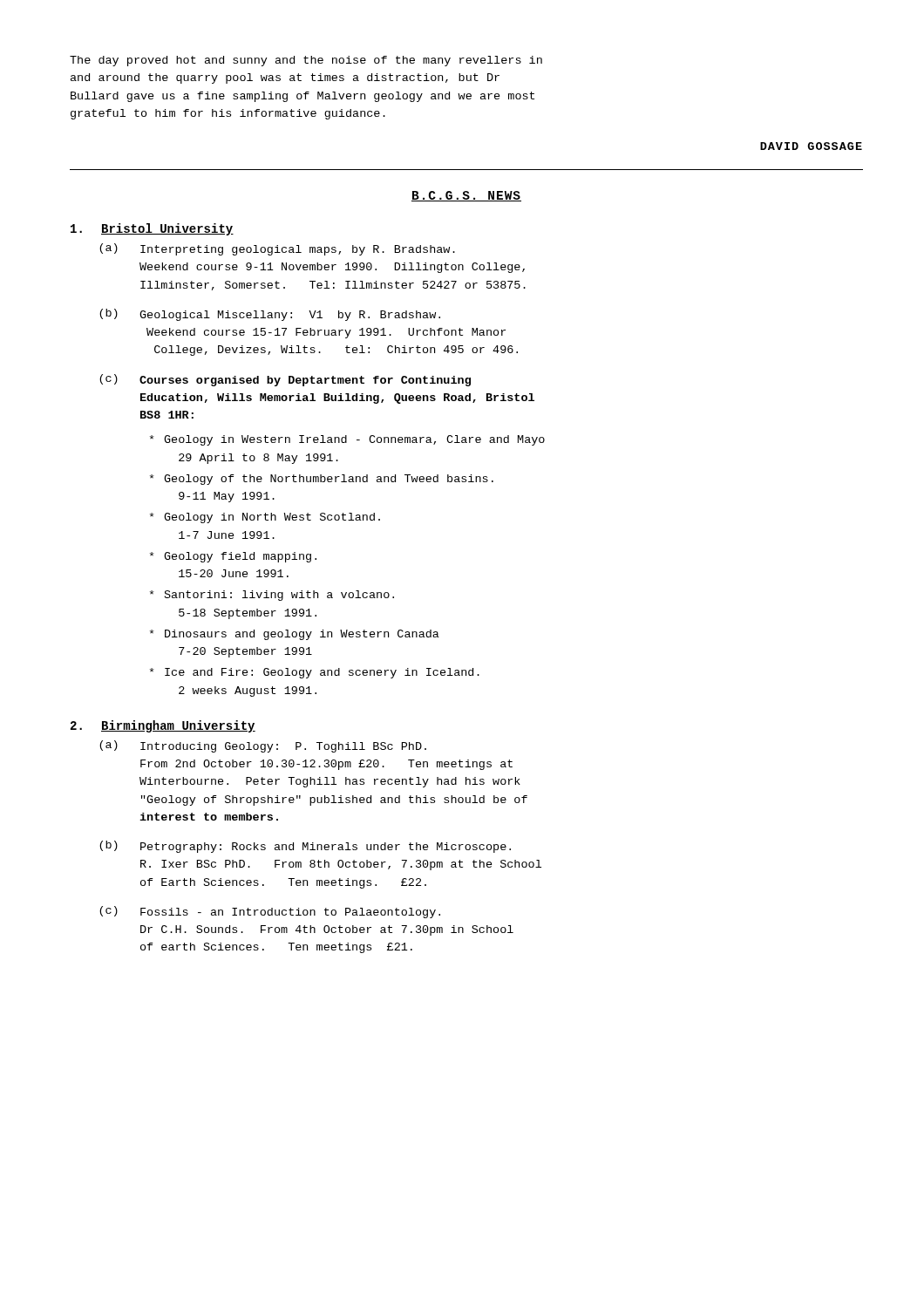Locate the text "* Geology field mapping. 15-20 June 1991."
This screenshot has width=924, height=1308.
[x=233, y=557]
